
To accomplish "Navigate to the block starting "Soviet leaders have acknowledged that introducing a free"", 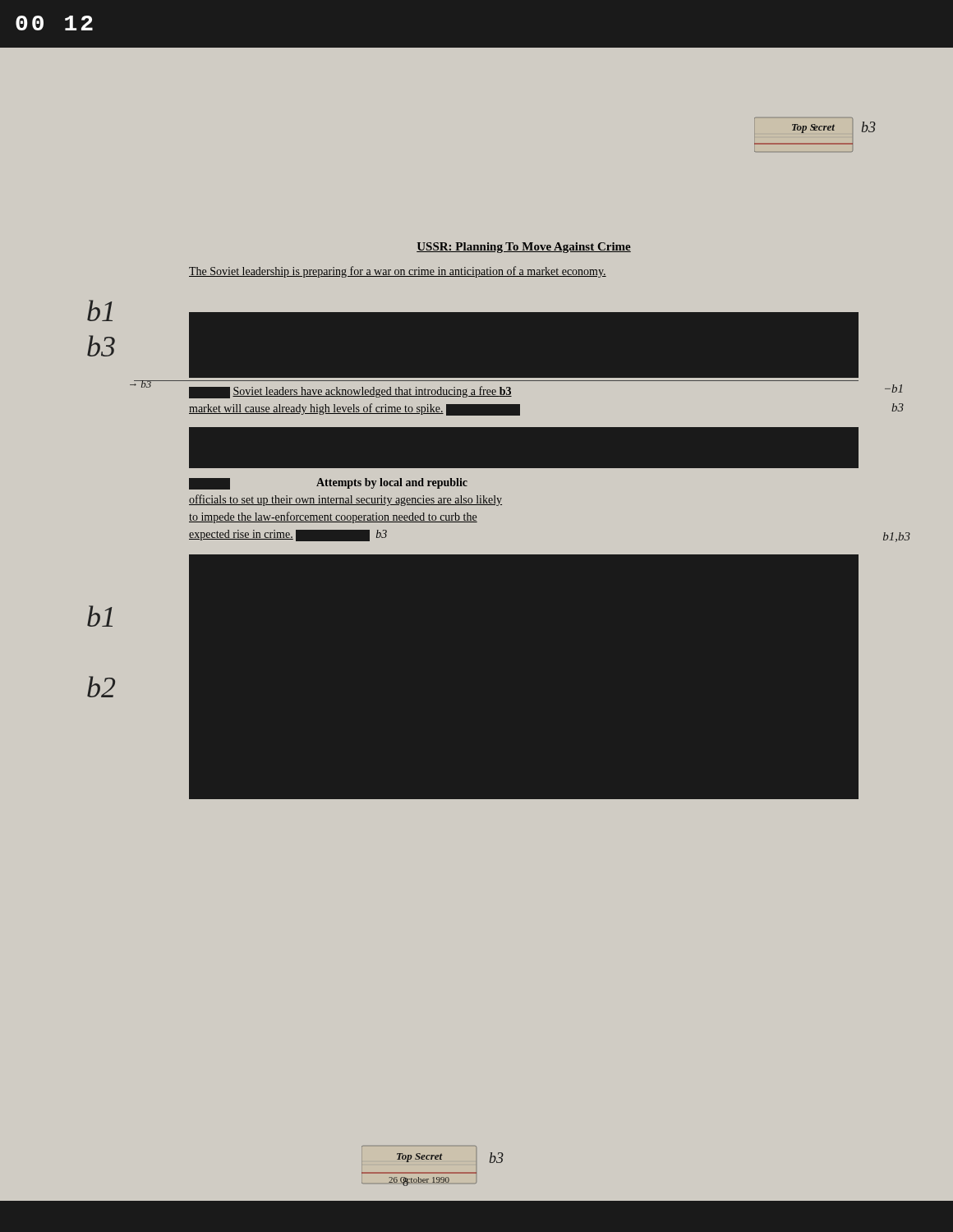I will [x=354, y=400].
